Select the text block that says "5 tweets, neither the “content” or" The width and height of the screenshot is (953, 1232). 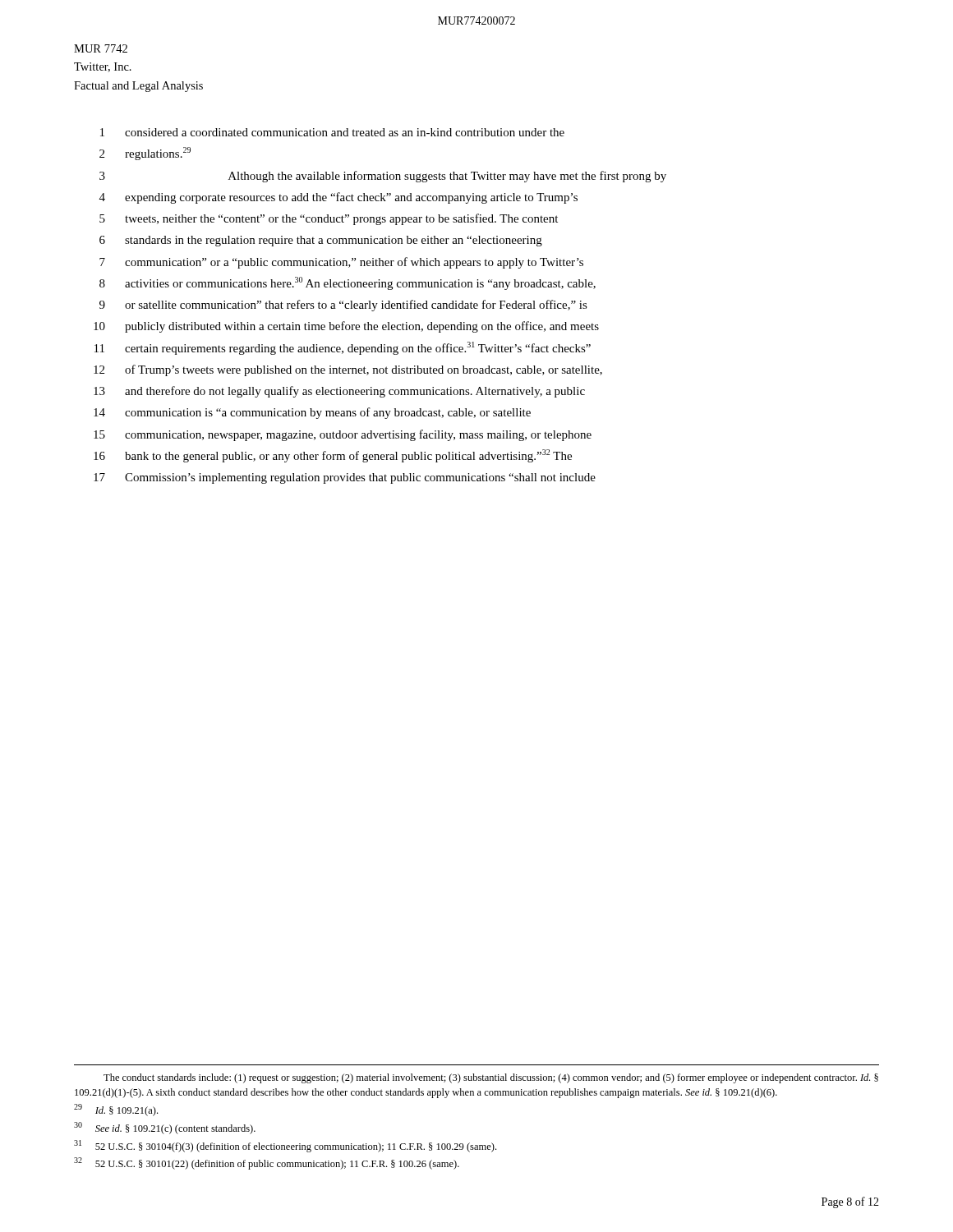(476, 219)
